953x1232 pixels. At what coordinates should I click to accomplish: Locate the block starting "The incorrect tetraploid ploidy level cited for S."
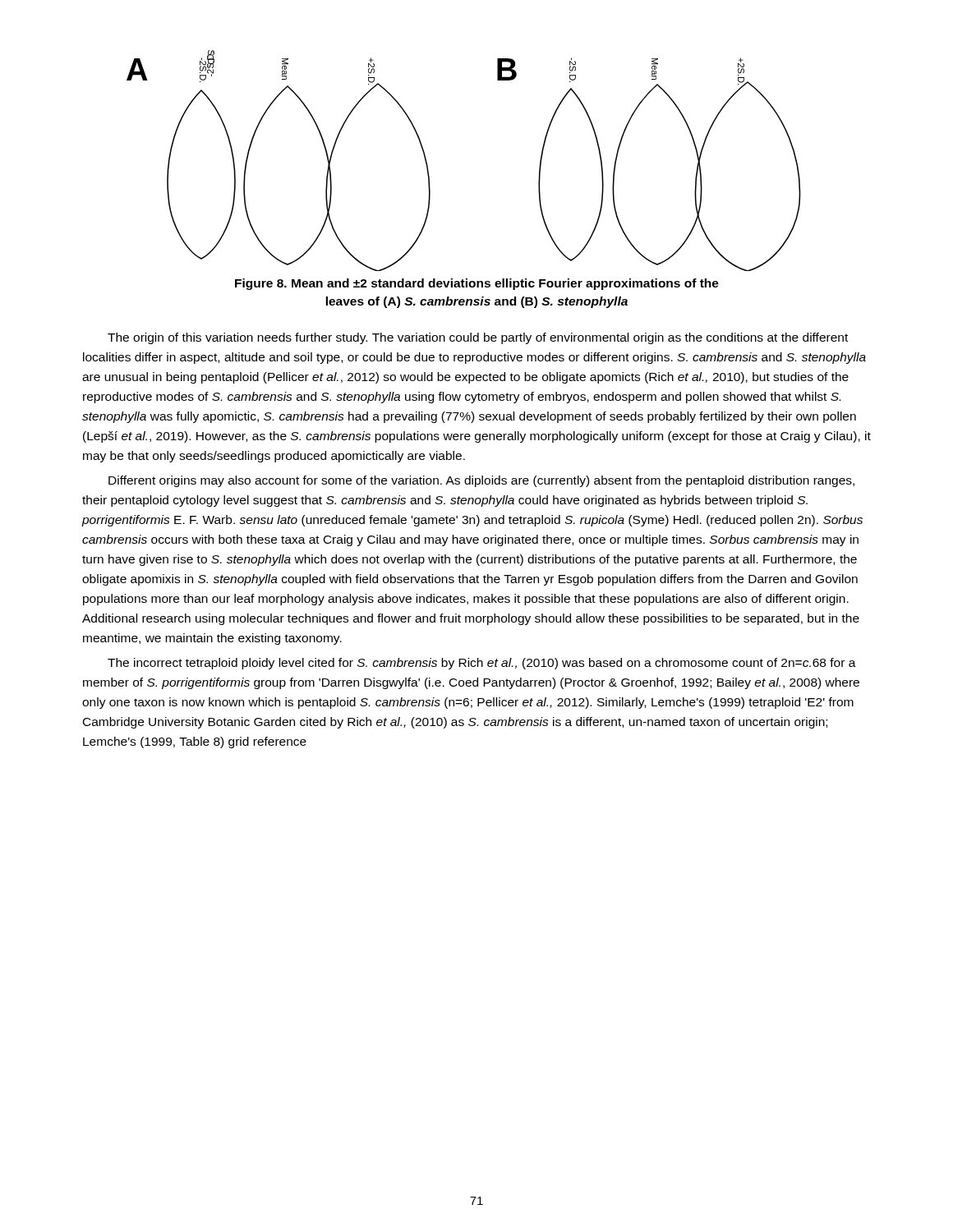[476, 702]
